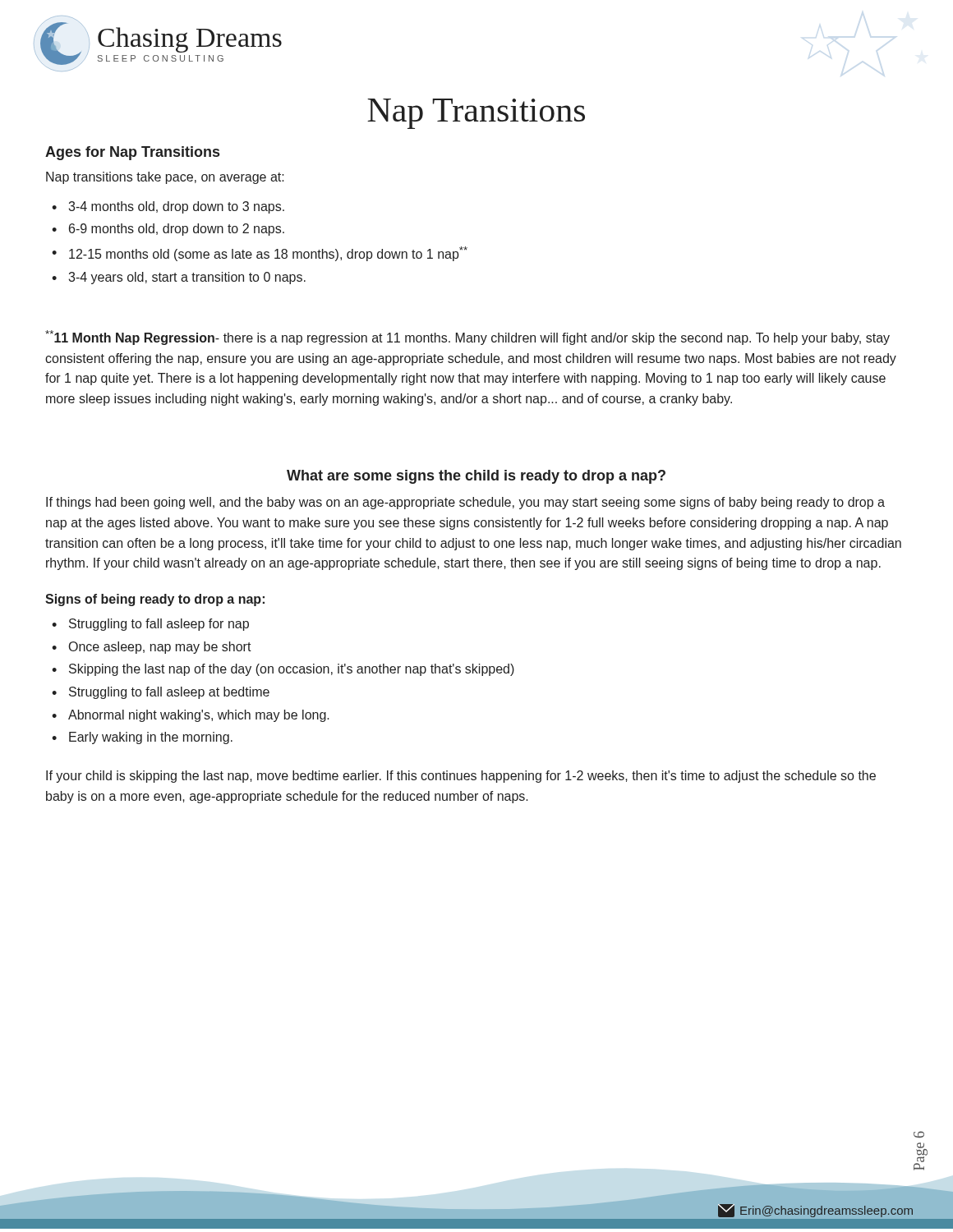The image size is (953, 1232).
Task: Click on the region starting "3-4 months old, drop down to 3 naps."
Action: coord(177,206)
